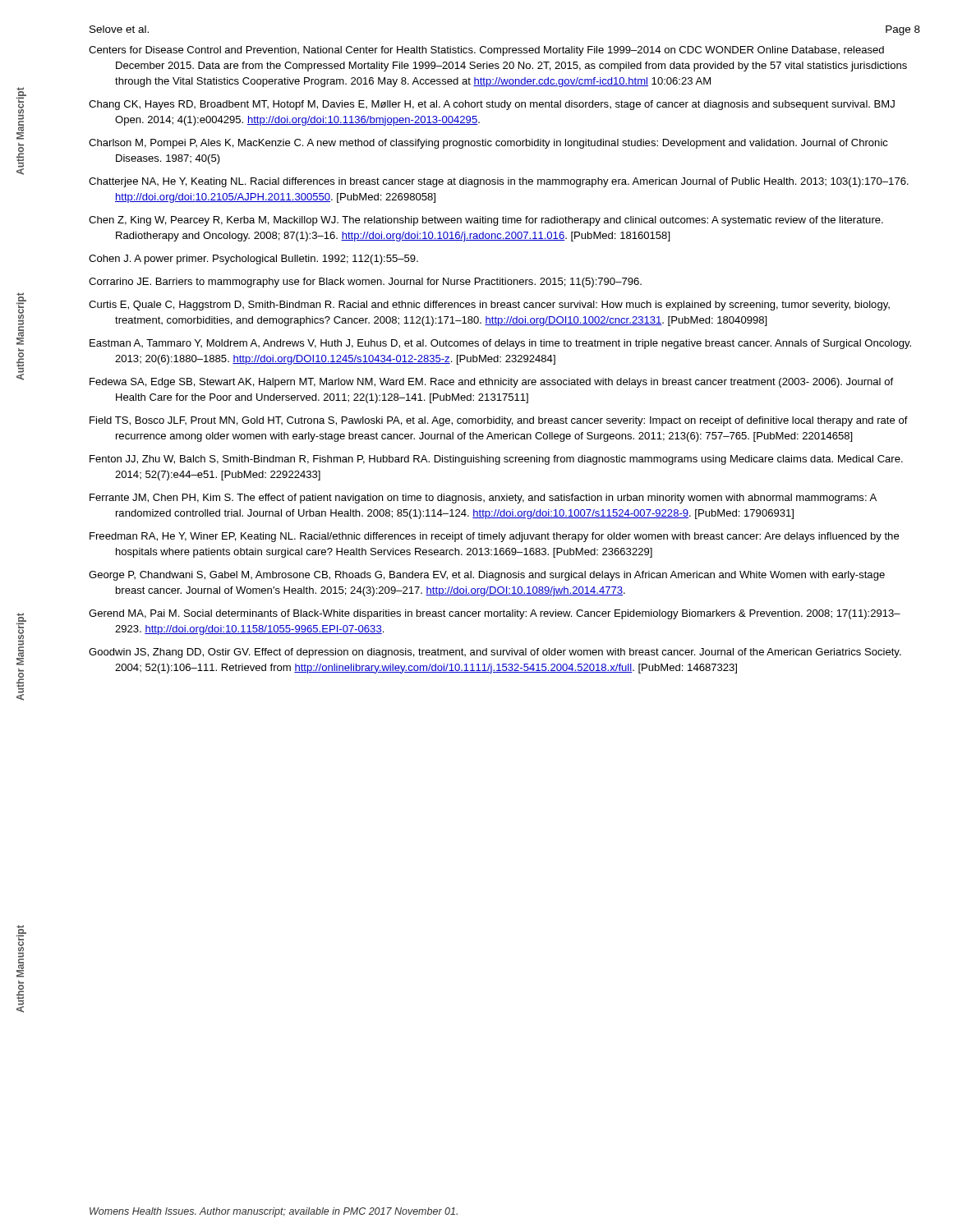The height and width of the screenshot is (1232, 953).
Task: Point to the region starting "George P, Chandwani S, Gabel"
Action: (487, 582)
